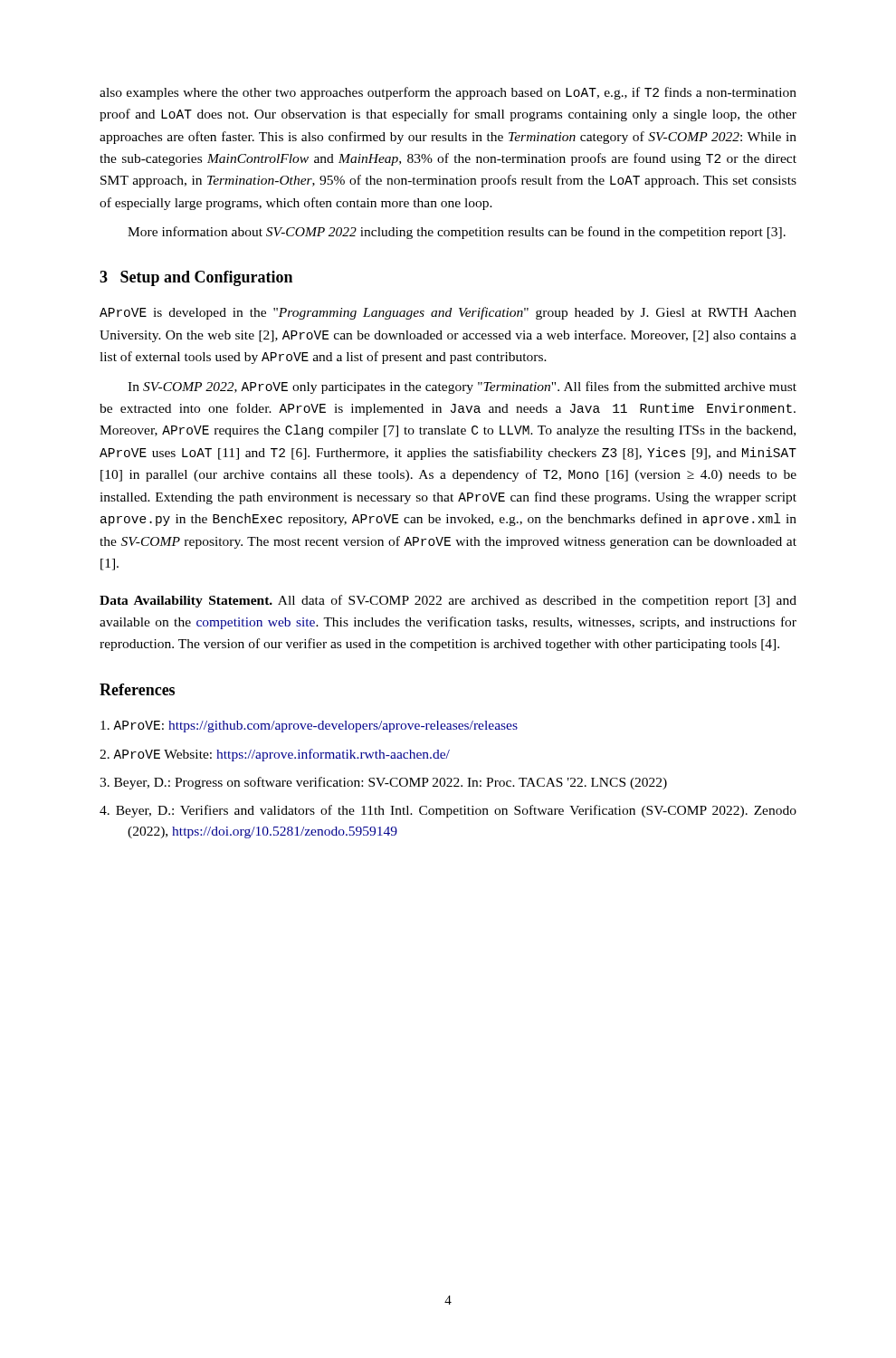Viewport: 896px width, 1358px height.
Task: Point to the block starting "AProVE: https://github.com/aprove-developers/aprove-releases/releases"
Action: click(448, 726)
